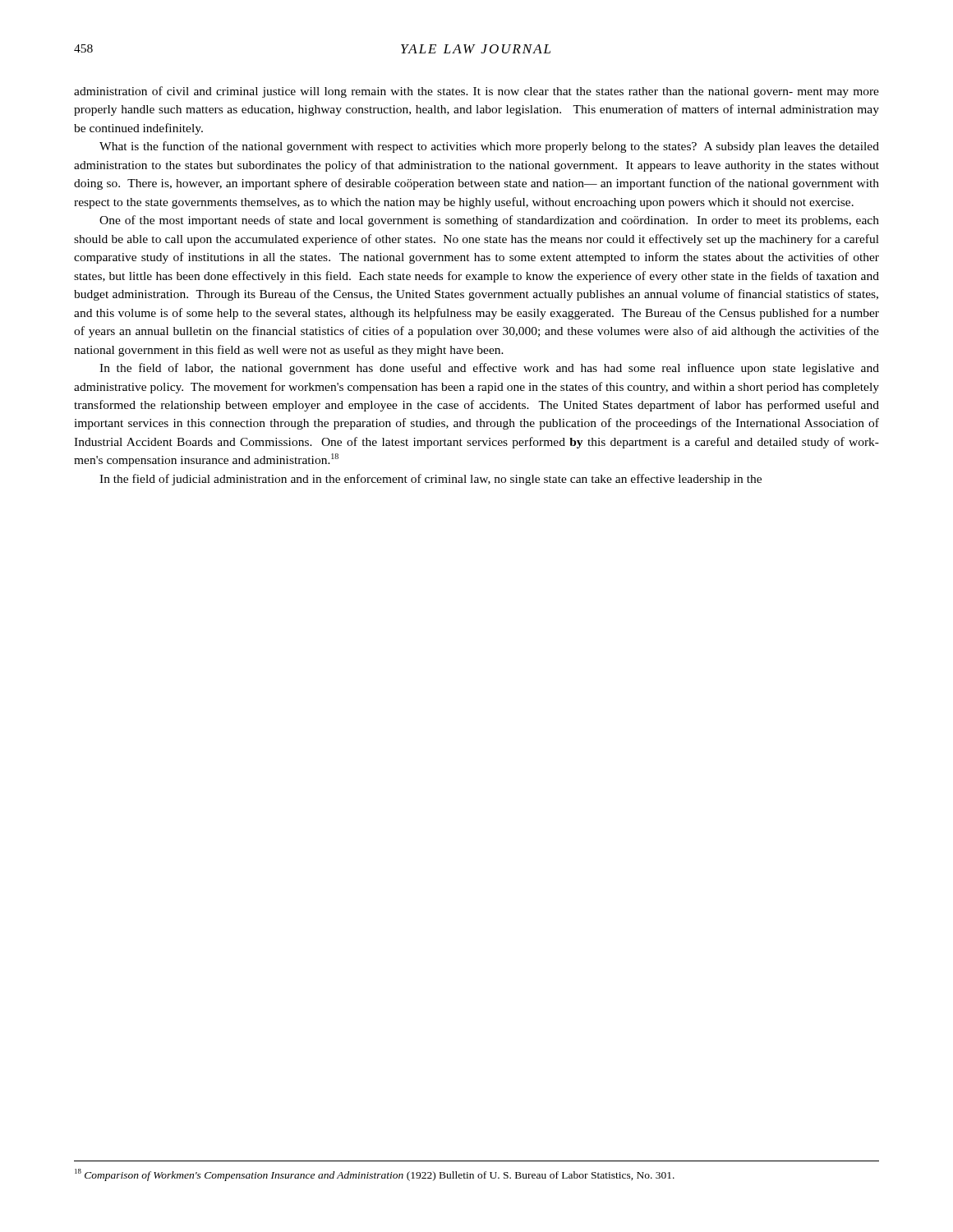
Task: Locate the footnote containing "18 Comparison of Workmen's Compensation Insurance"
Action: click(x=476, y=1174)
